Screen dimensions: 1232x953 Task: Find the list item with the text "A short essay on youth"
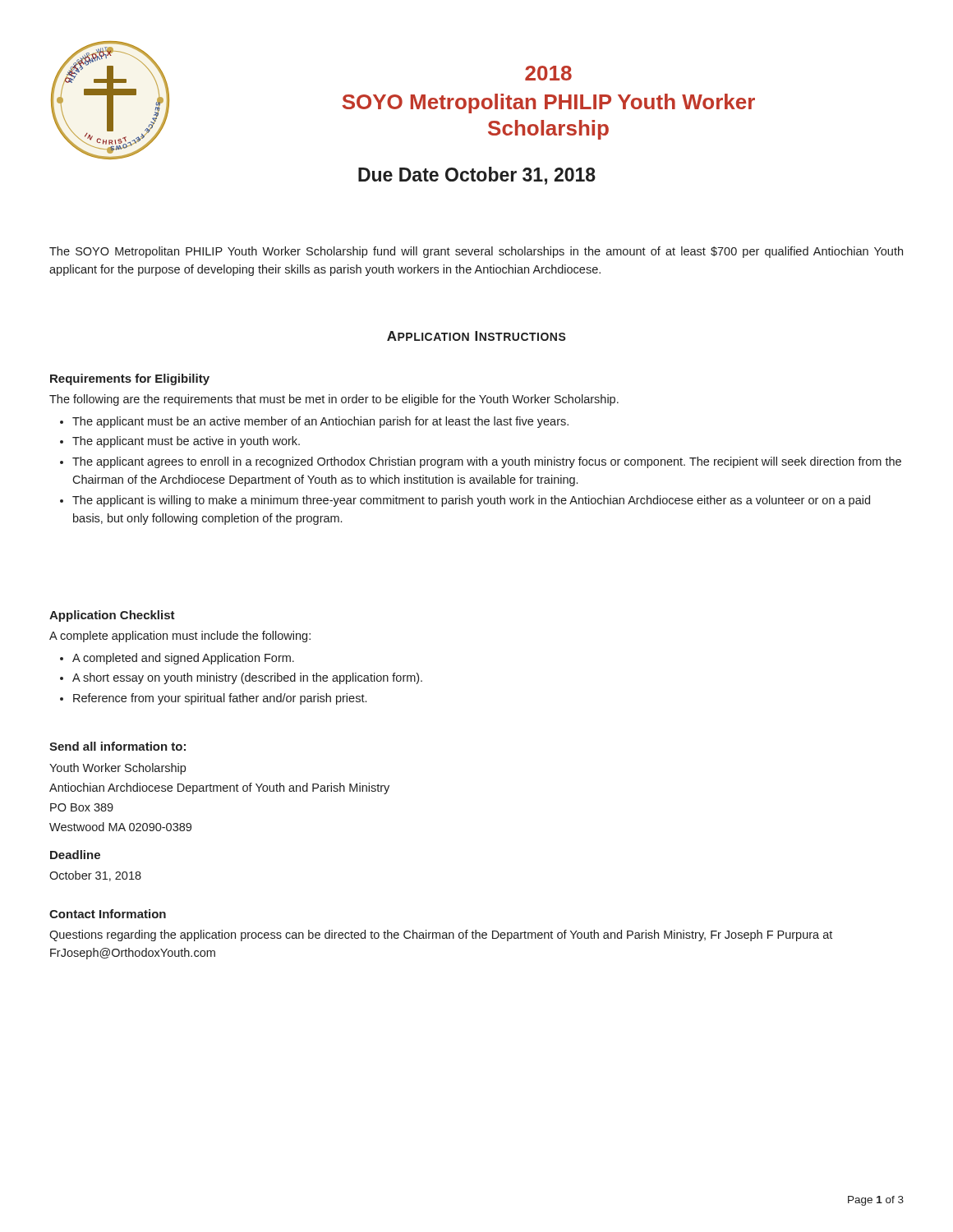tap(248, 678)
